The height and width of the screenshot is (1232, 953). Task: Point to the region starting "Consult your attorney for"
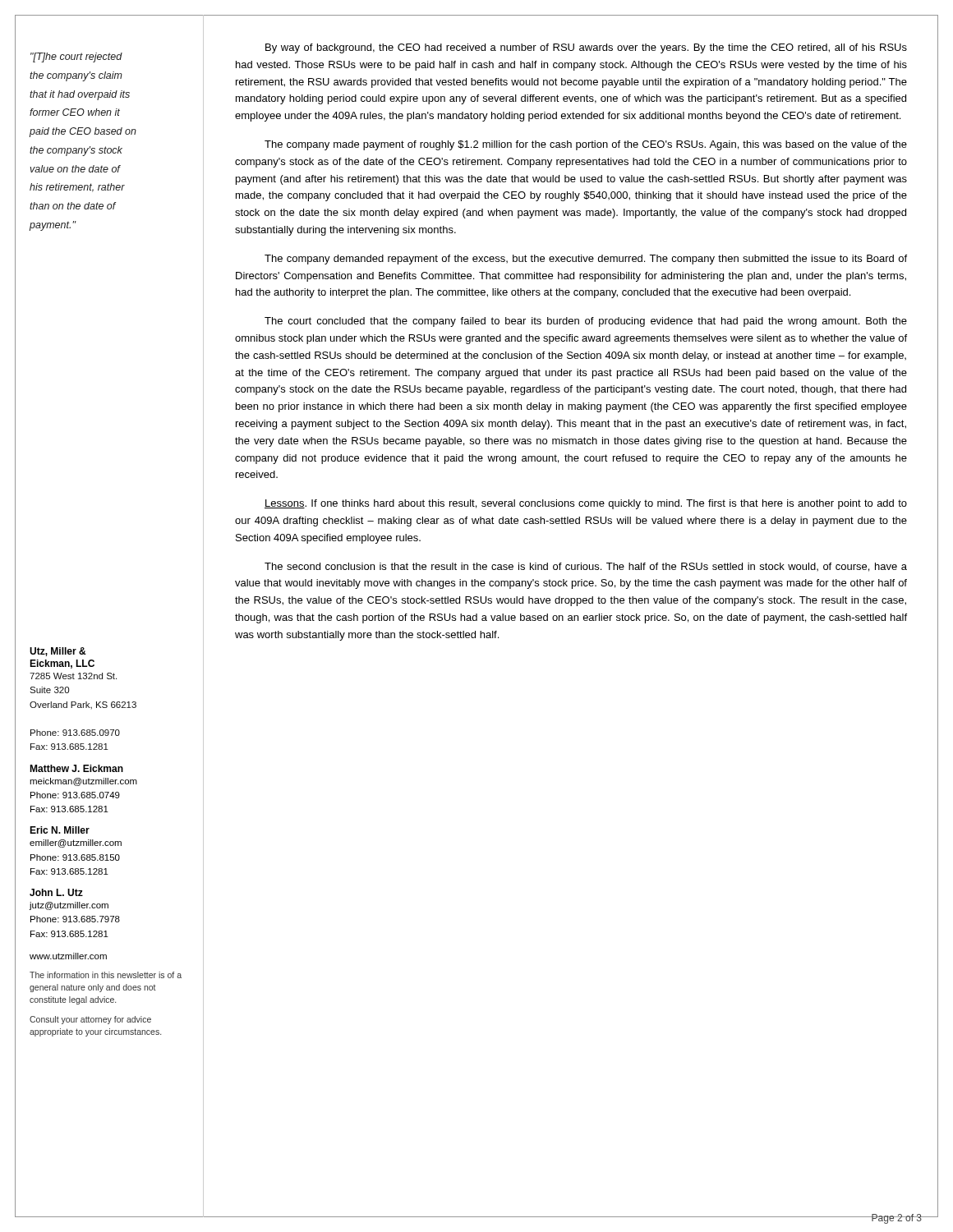click(96, 1025)
